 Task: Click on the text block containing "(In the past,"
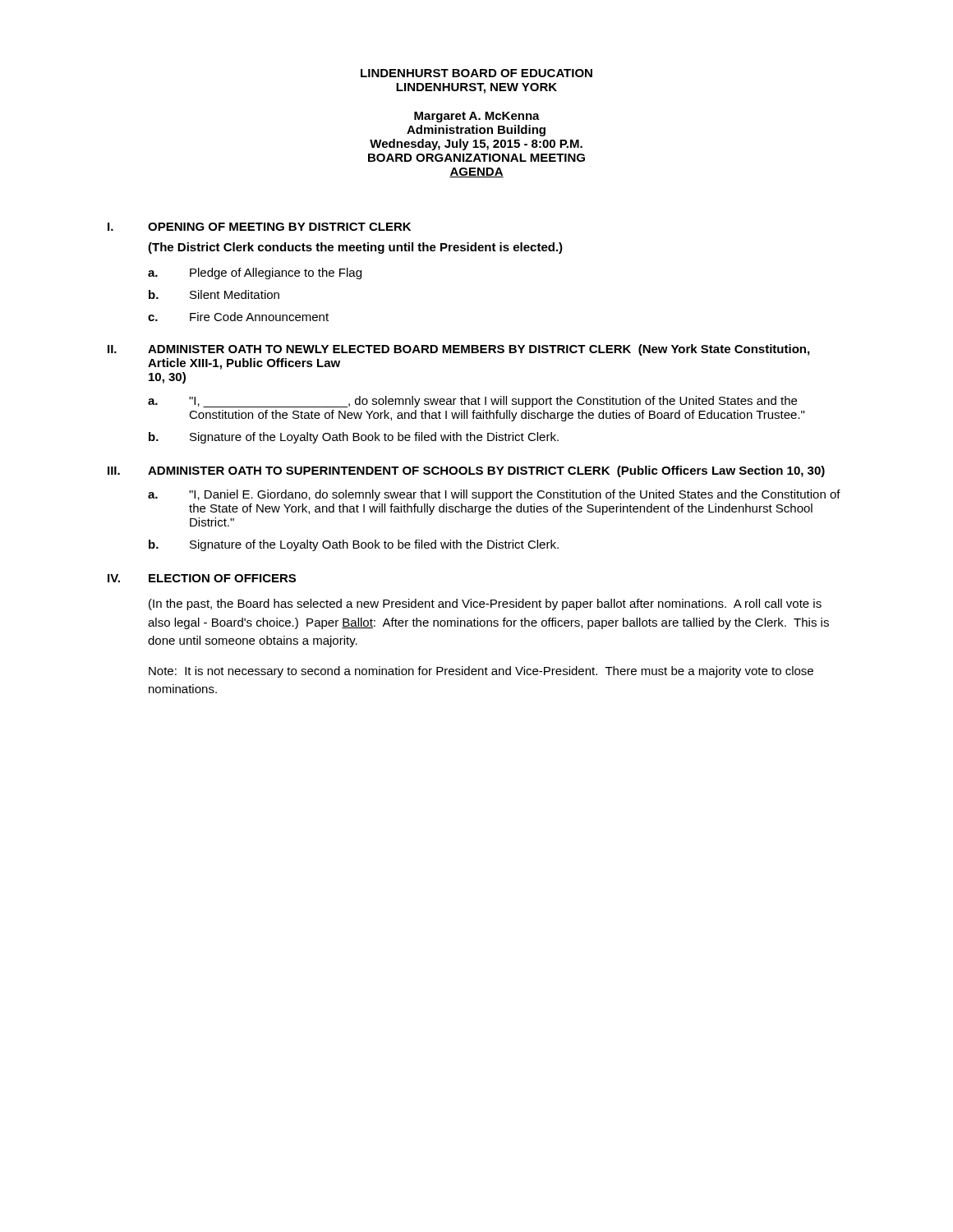[489, 622]
